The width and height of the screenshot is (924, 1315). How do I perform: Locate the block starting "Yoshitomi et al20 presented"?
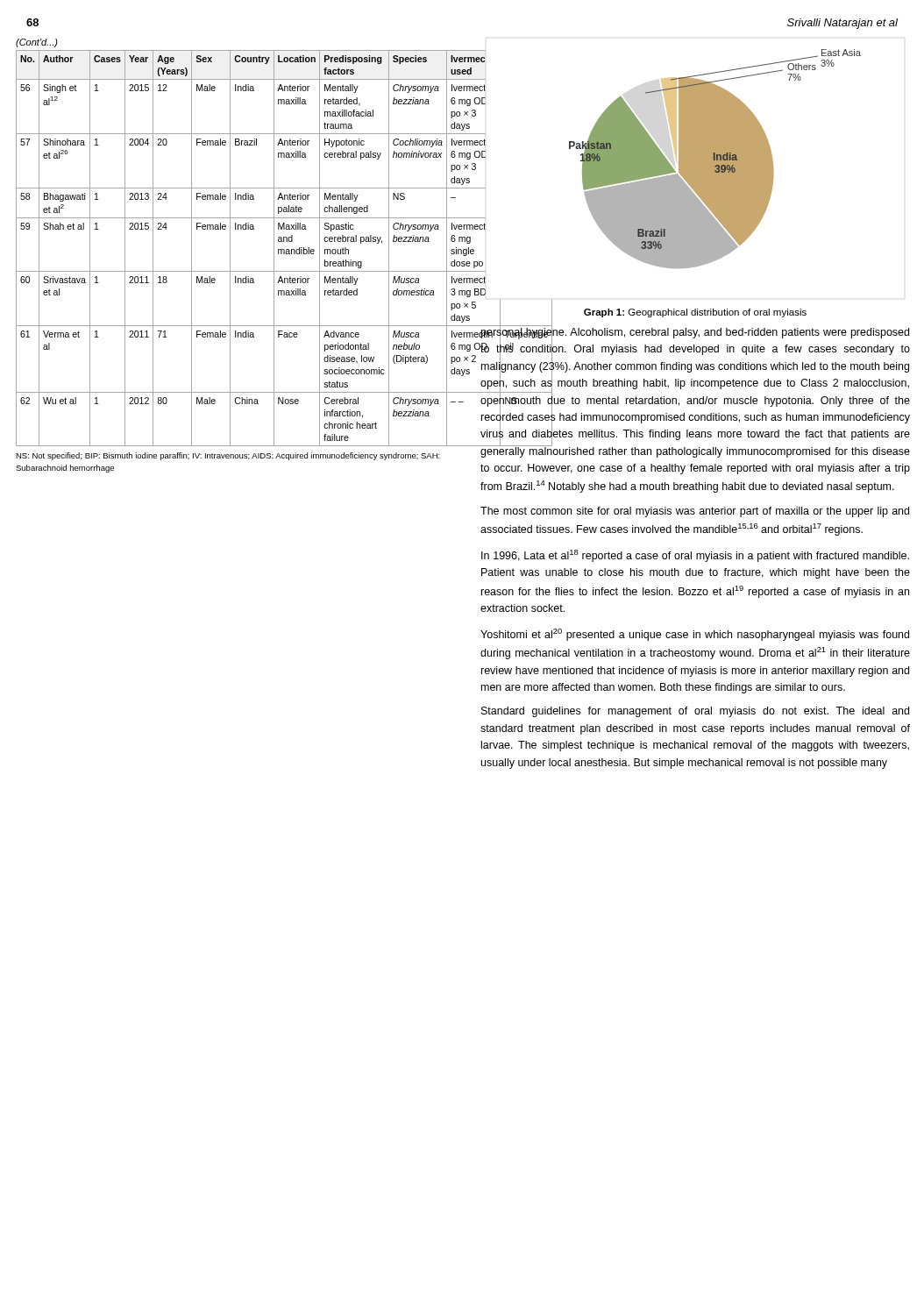pyautogui.click(x=695, y=661)
